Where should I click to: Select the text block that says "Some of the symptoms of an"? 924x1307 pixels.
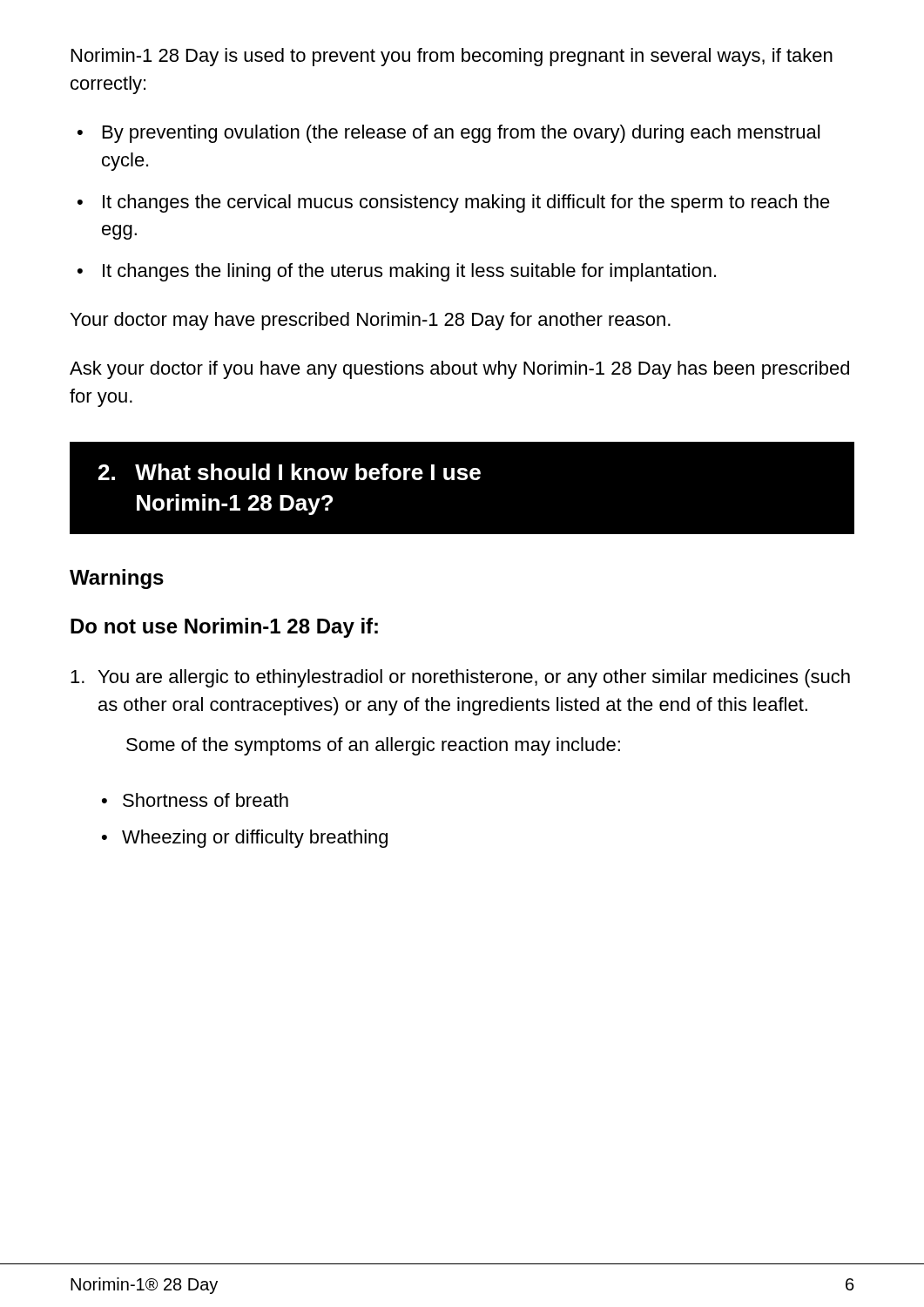click(x=374, y=744)
